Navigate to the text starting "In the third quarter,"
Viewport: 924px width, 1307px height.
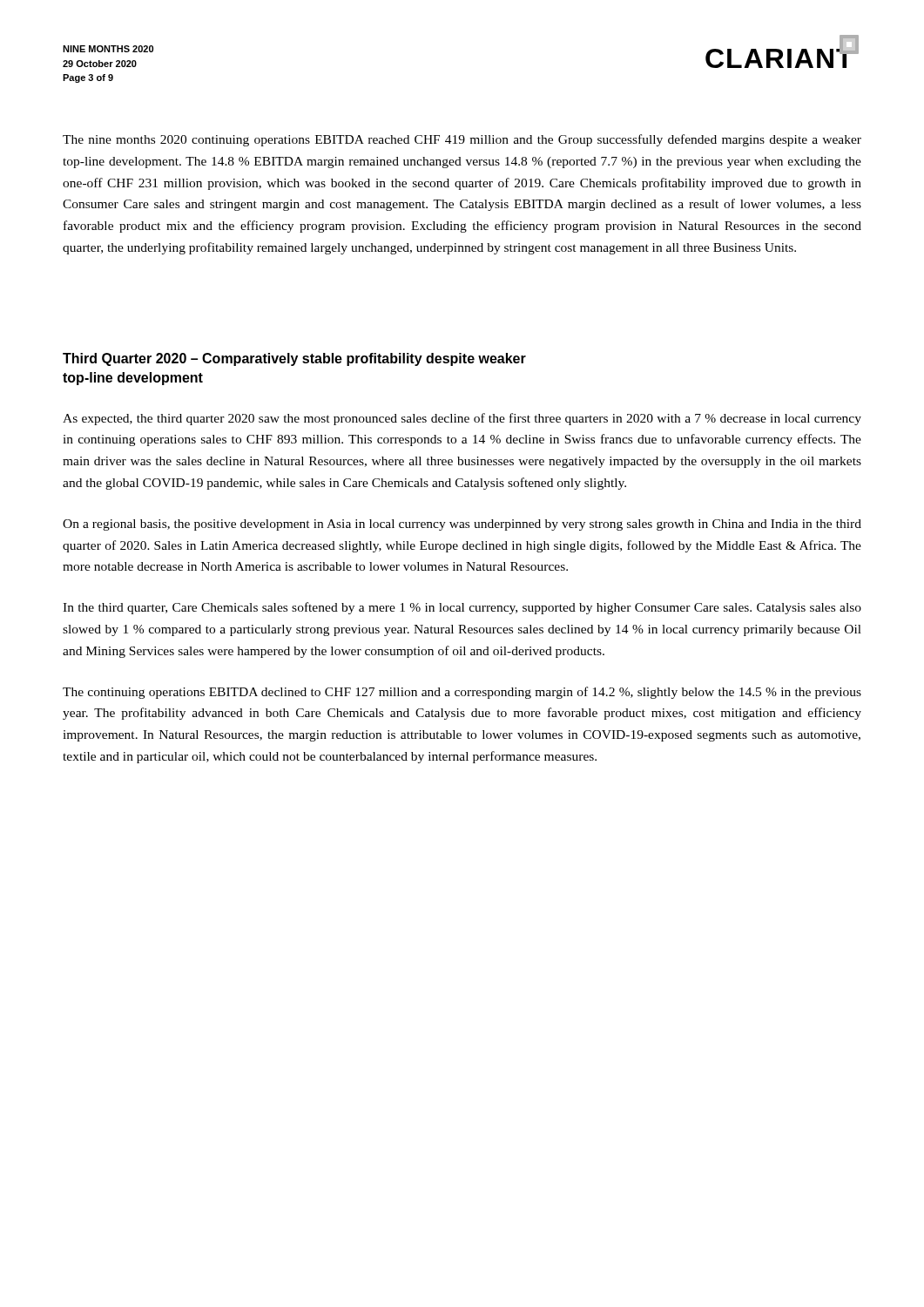[x=462, y=629]
